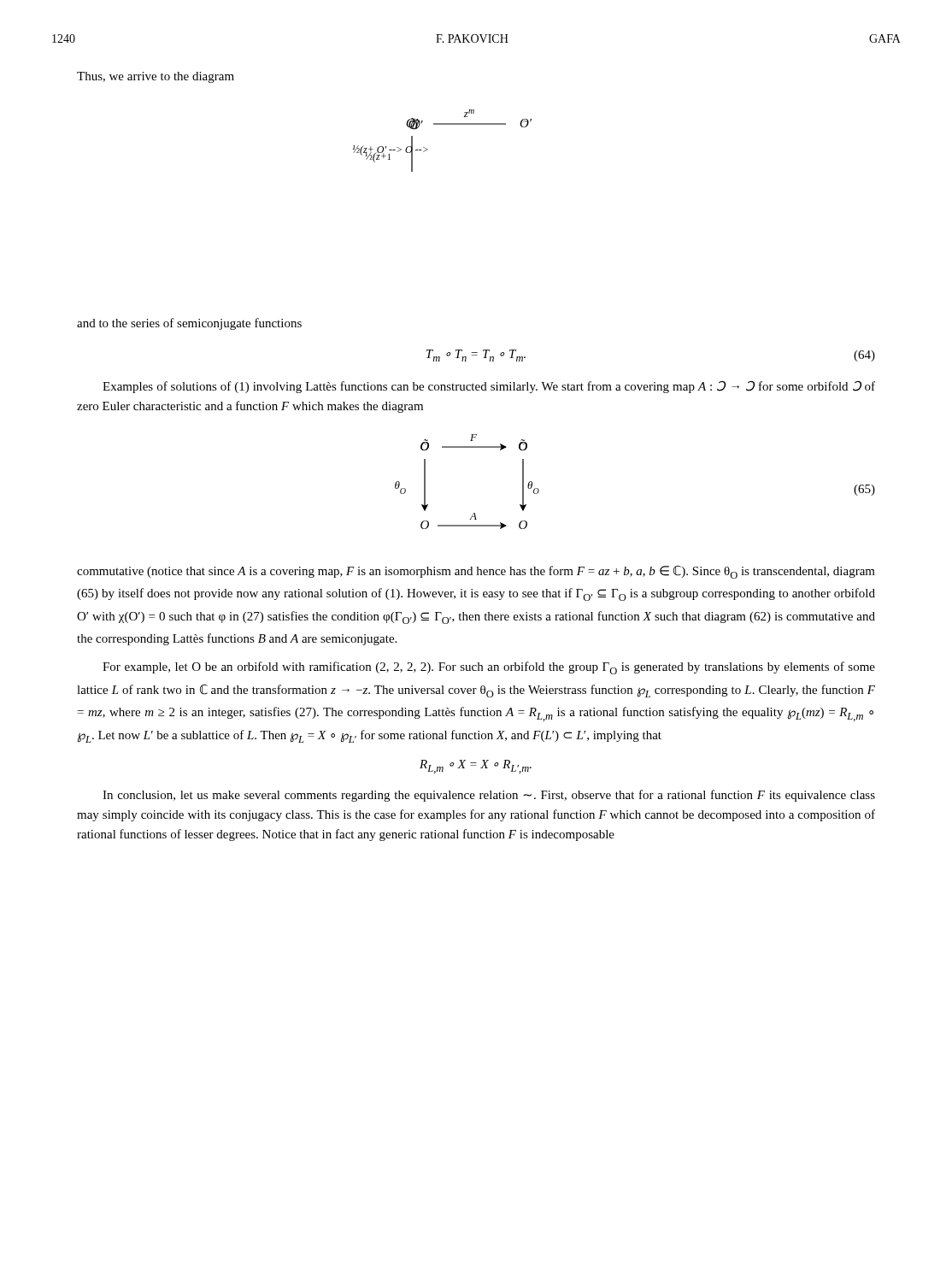Navigate to the text block starting "In conclusion, let us"
Viewport: 952px width, 1282px height.
point(476,815)
